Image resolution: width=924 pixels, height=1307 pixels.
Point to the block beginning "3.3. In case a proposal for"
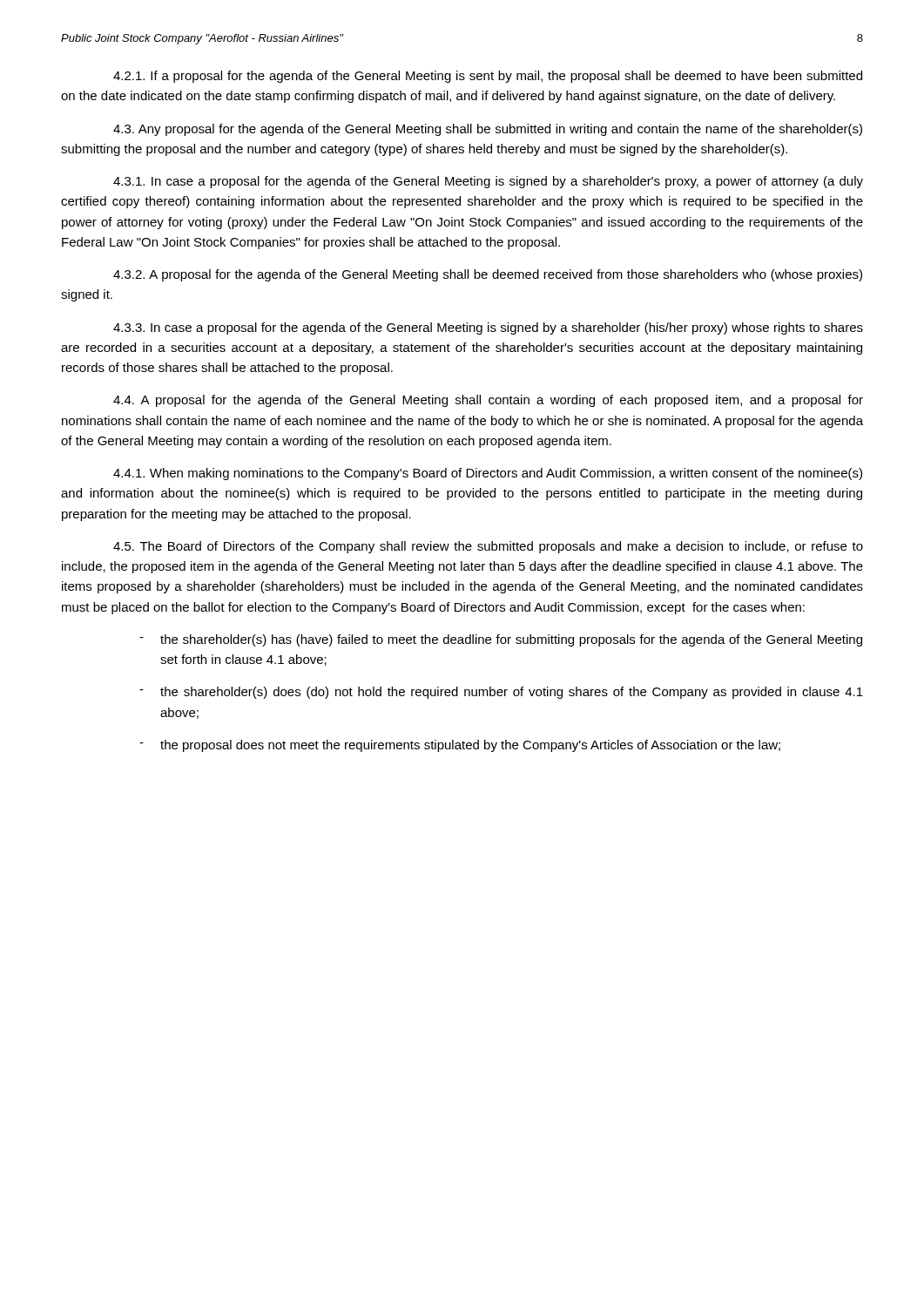(462, 347)
